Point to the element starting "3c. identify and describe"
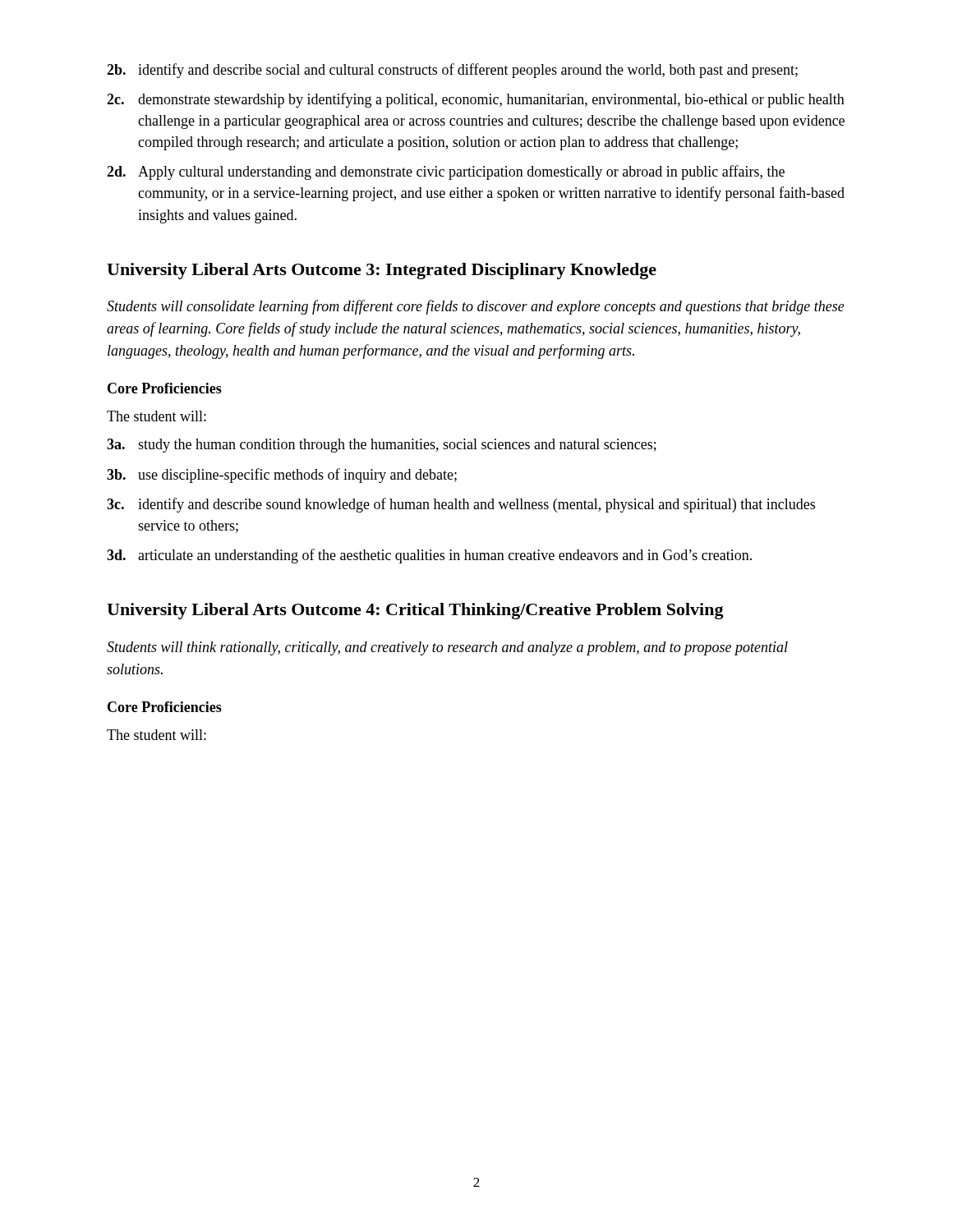Screen dimensions: 1232x953 pyautogui.click(x=476, y=515)
